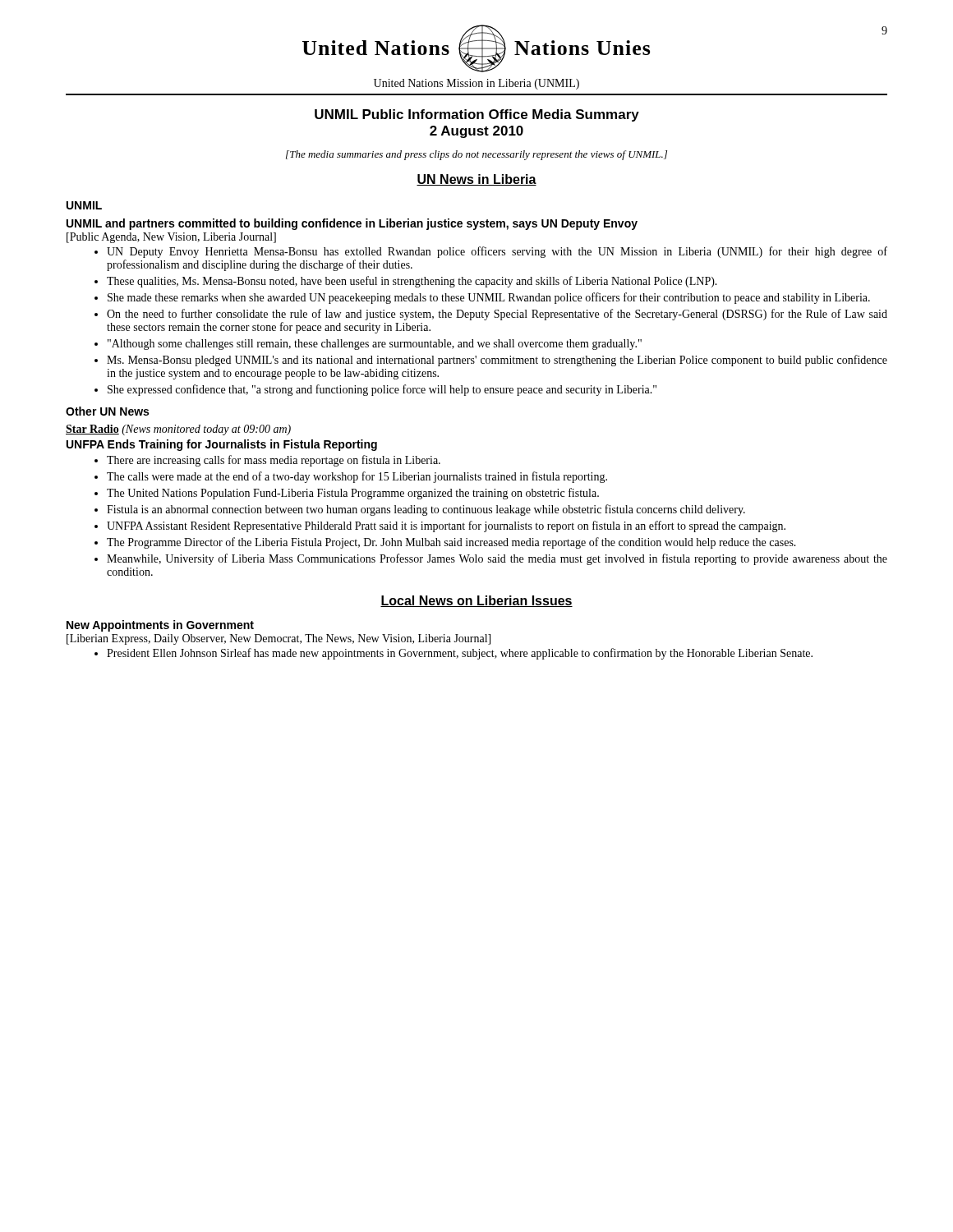Viewport: 953px width, 1232px height.
Task: Click on the logo
Action: click(476, 36)
